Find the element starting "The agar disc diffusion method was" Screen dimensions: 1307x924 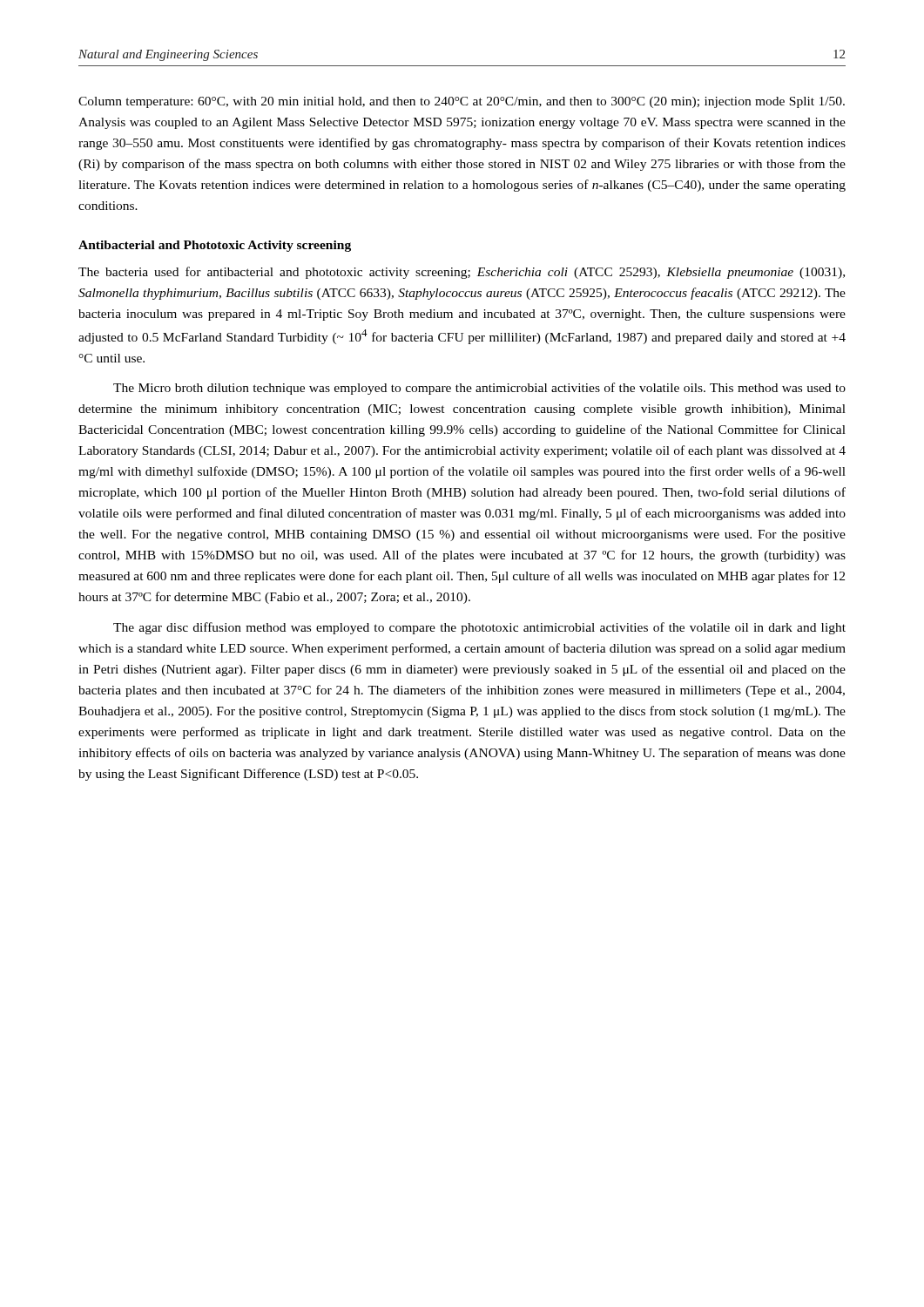coord(462,700)
